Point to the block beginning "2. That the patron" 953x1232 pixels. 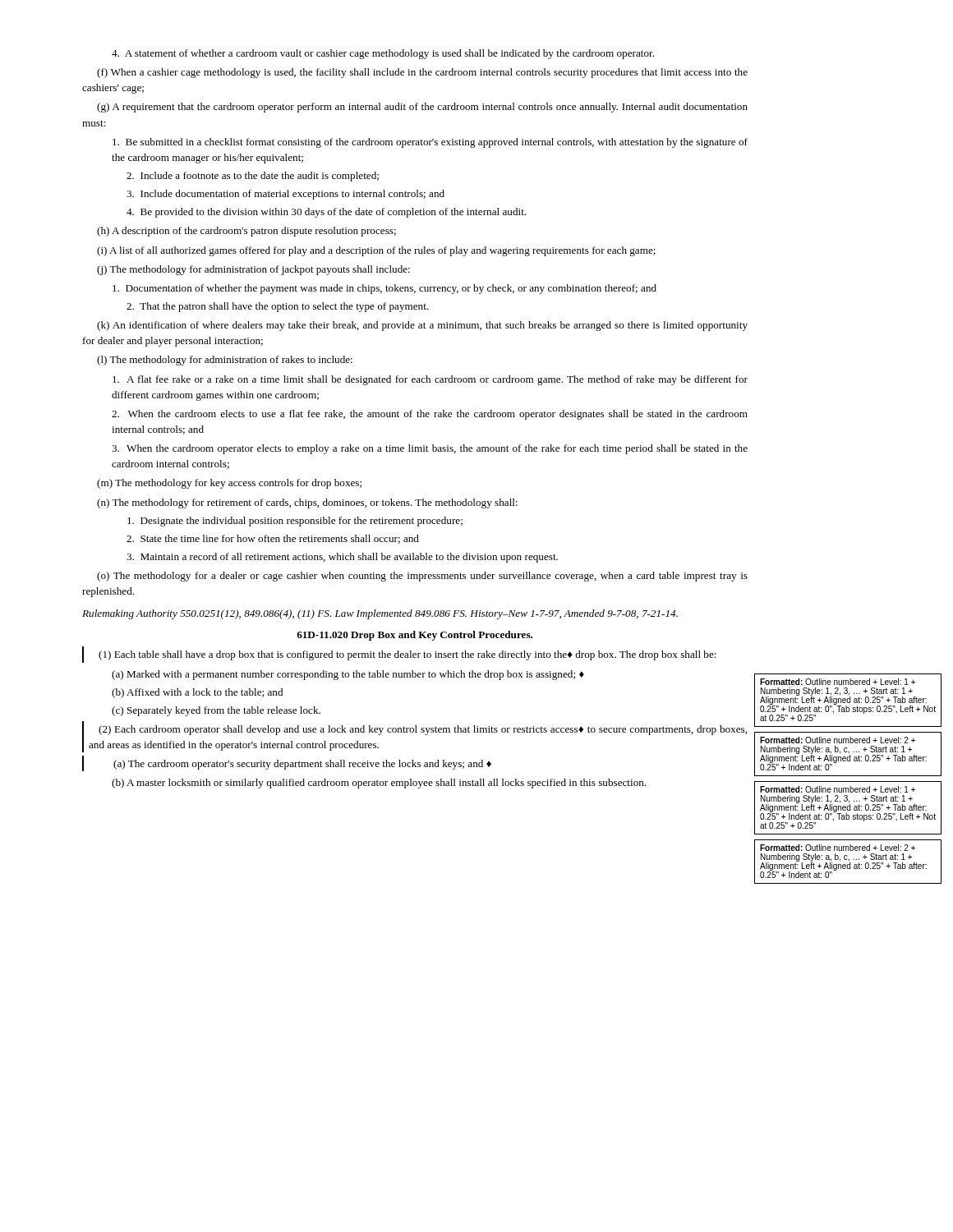point(278,306)
